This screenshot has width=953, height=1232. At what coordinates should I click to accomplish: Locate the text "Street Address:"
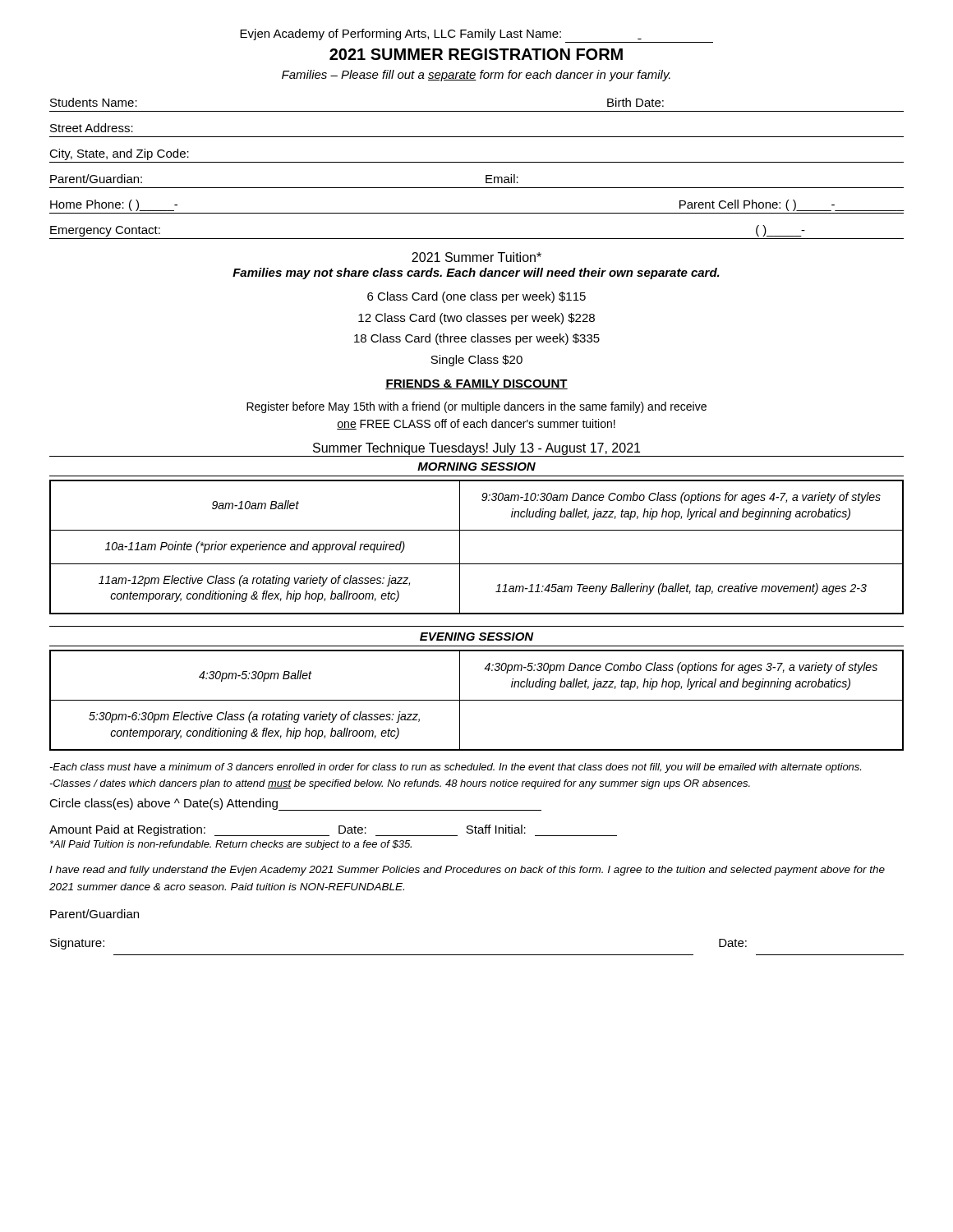pos(476,127)
